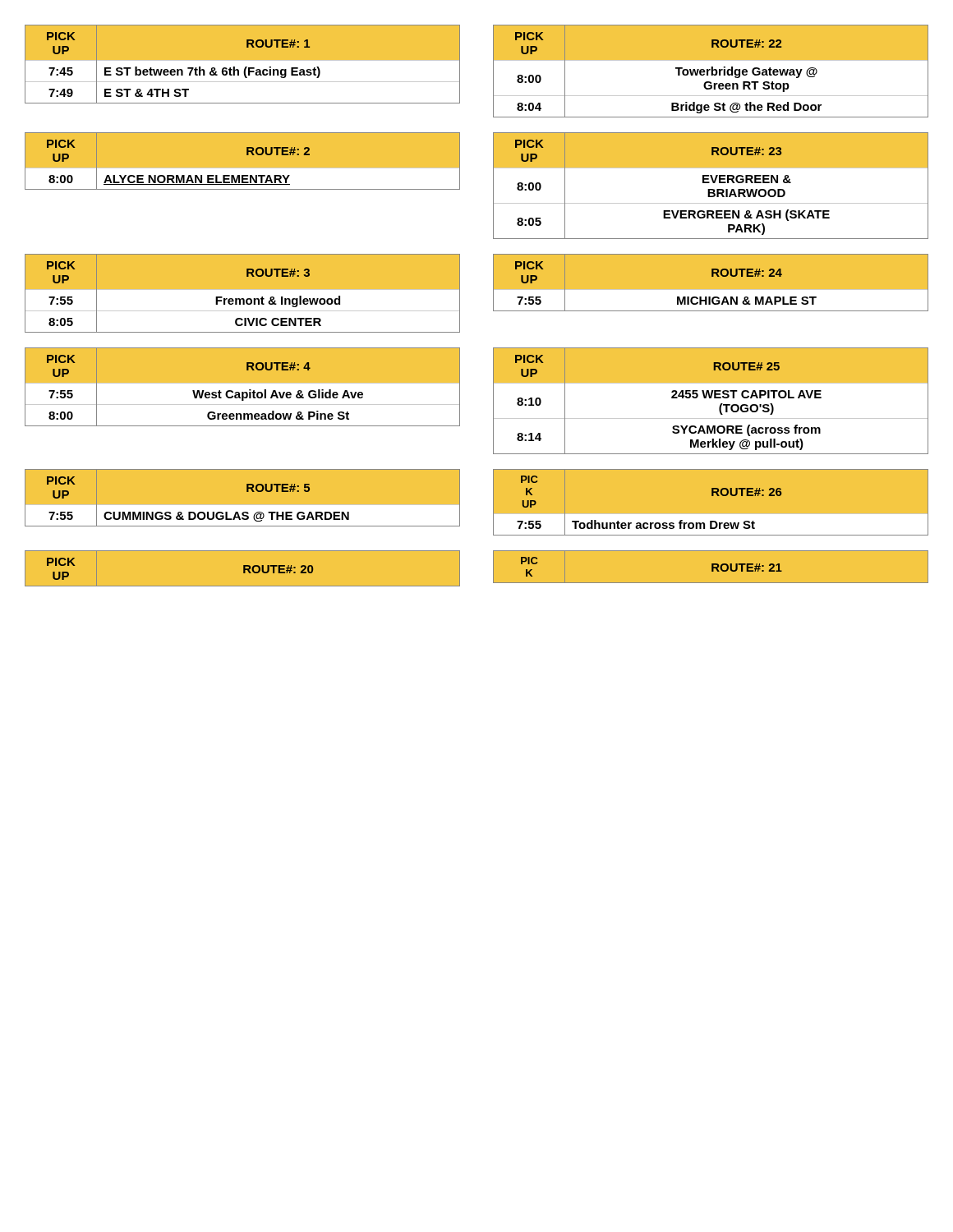Click on the table containing "ROUTE#: 1"

click(x=242, y=71)
